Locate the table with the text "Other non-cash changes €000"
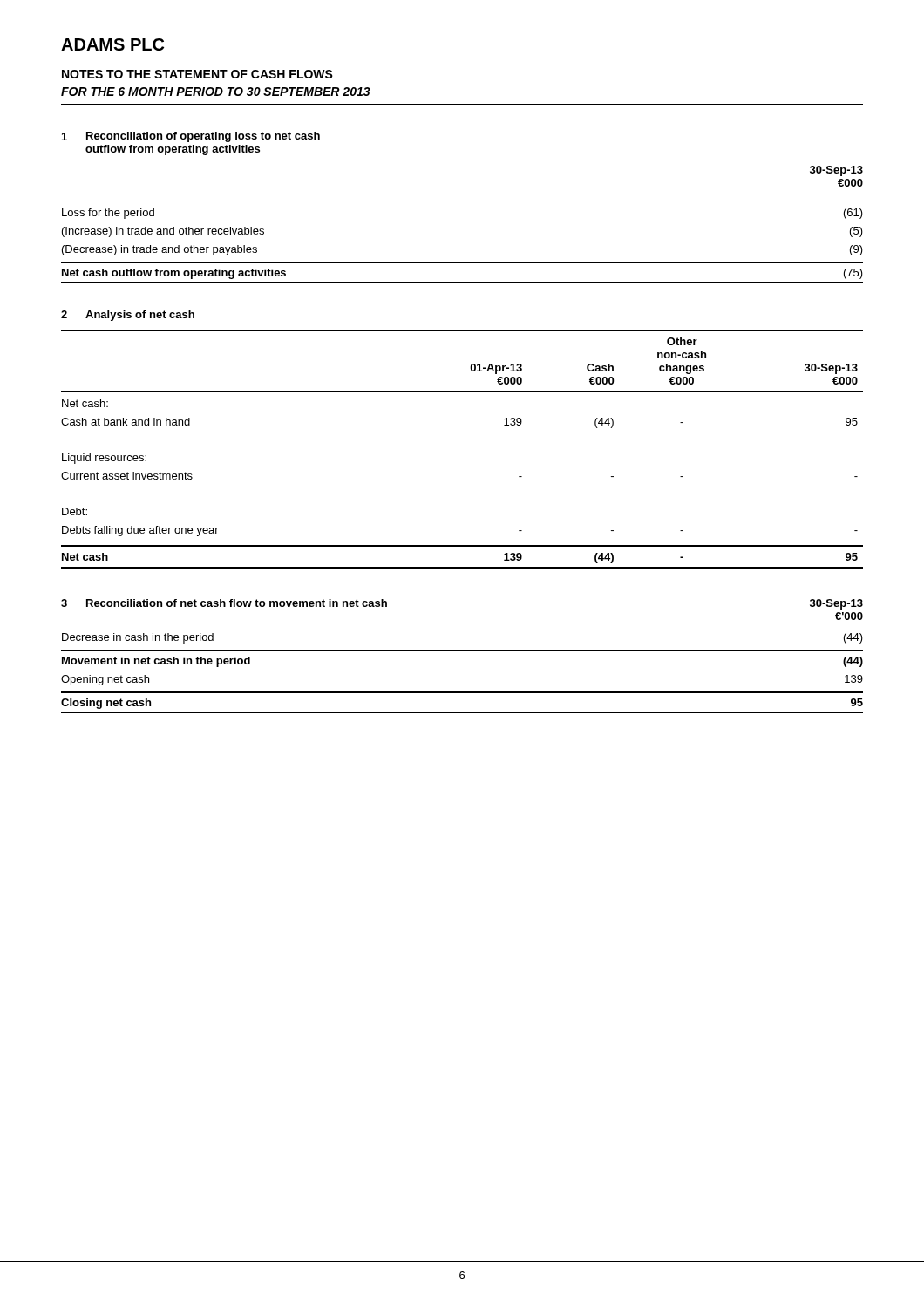The image size is (924, 1308). [462, 449]
